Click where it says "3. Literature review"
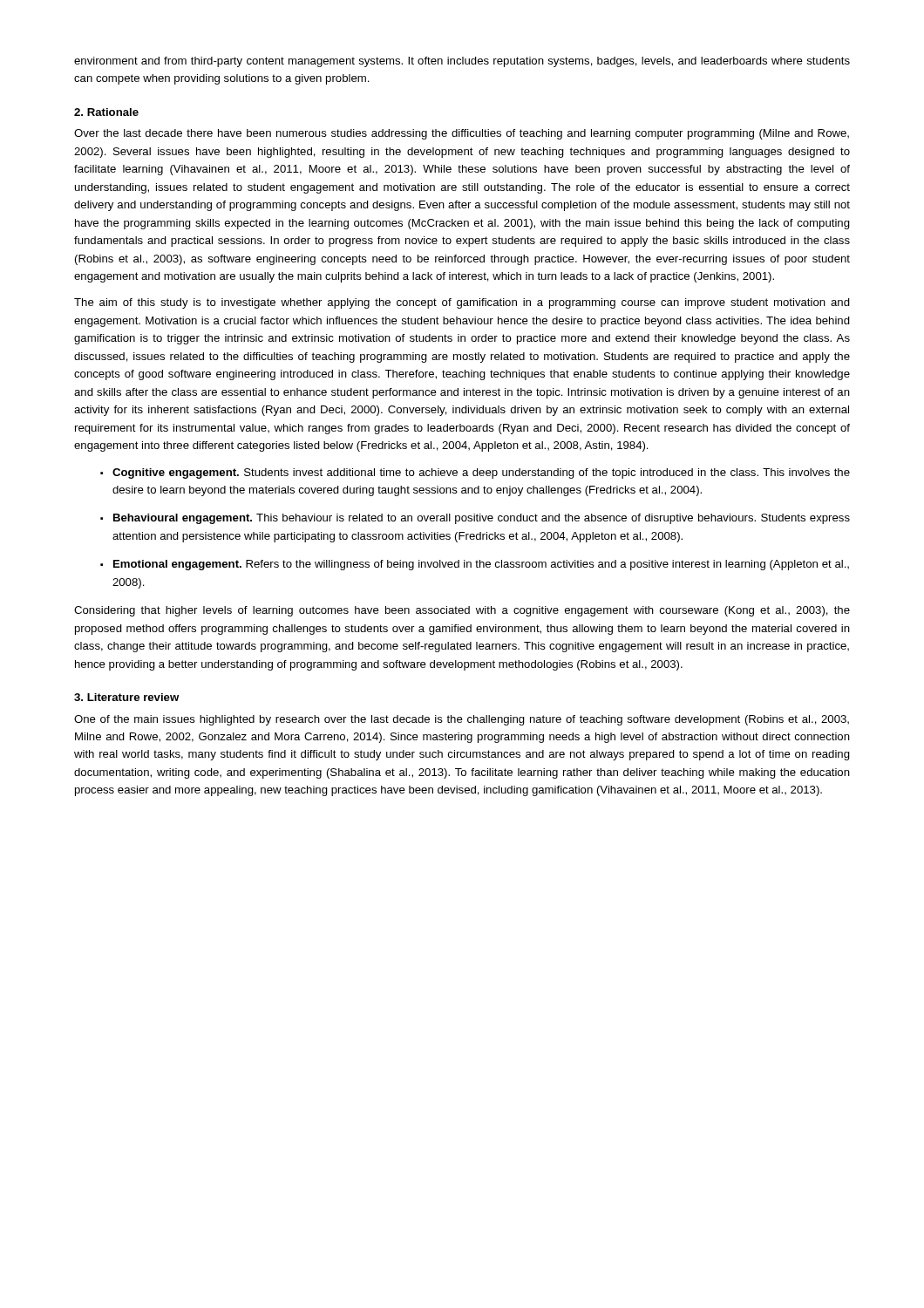 (126, 697)
